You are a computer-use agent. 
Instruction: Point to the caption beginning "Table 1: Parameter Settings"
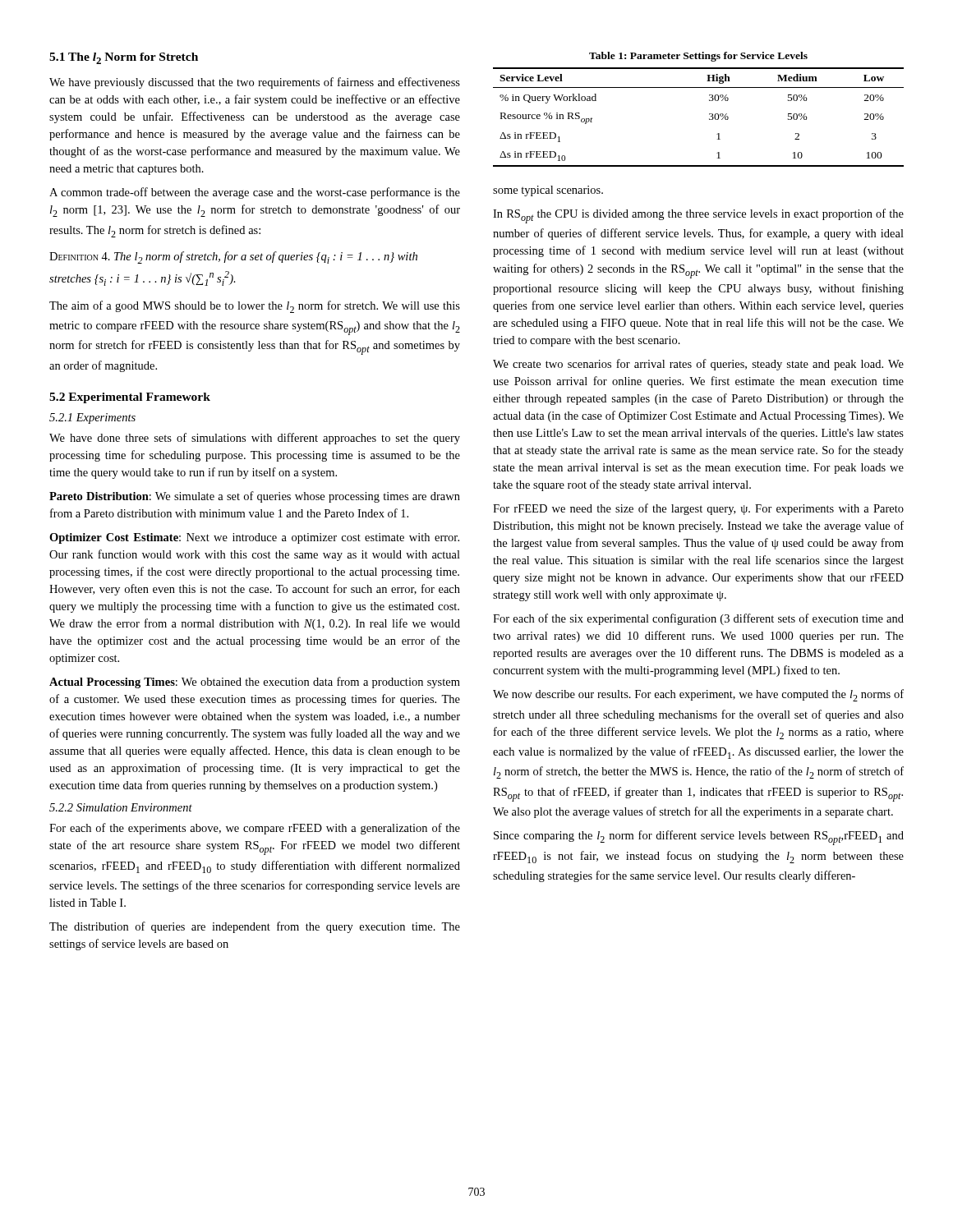point(698,55)
